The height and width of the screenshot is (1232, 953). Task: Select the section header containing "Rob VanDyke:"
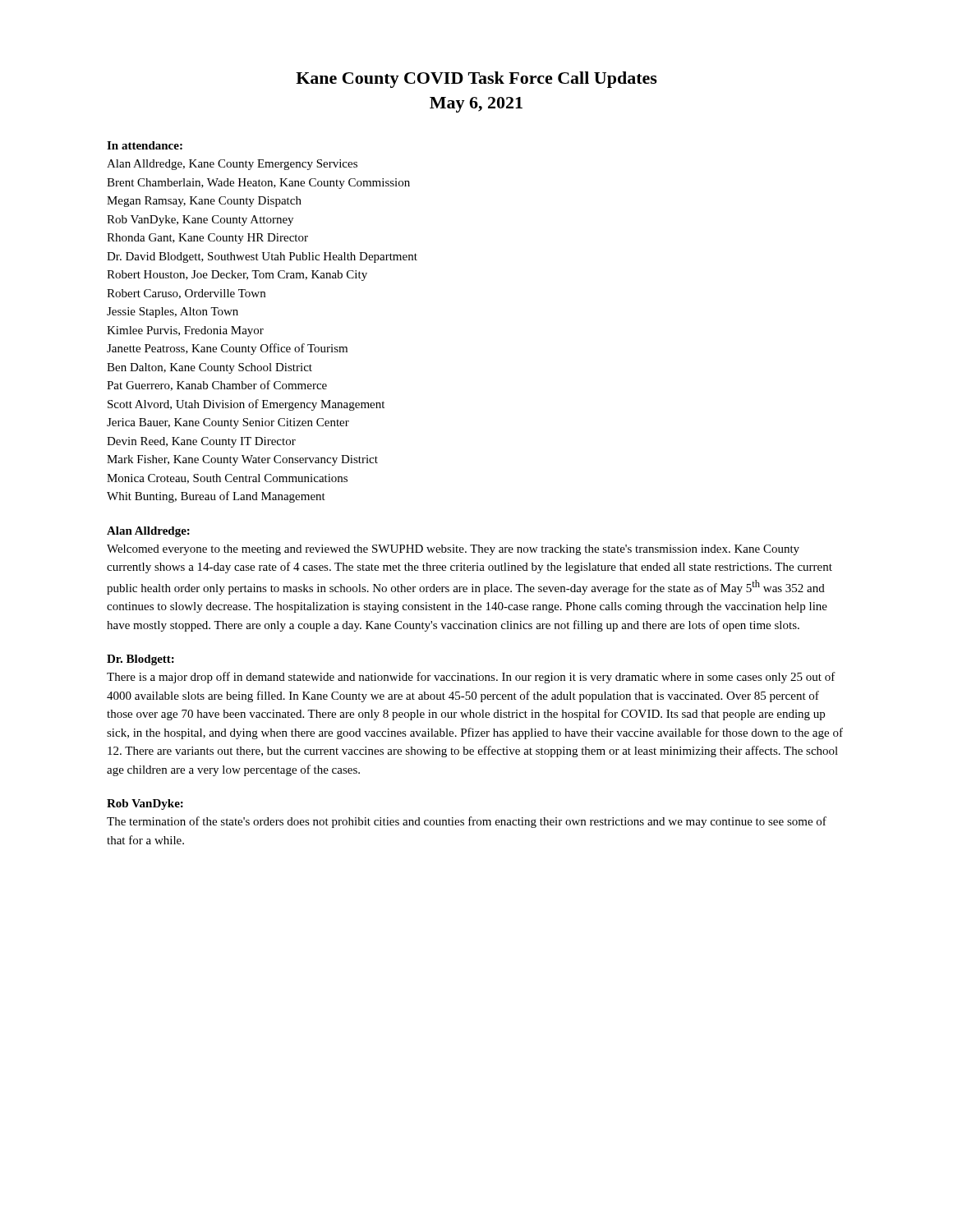(145, 804)
